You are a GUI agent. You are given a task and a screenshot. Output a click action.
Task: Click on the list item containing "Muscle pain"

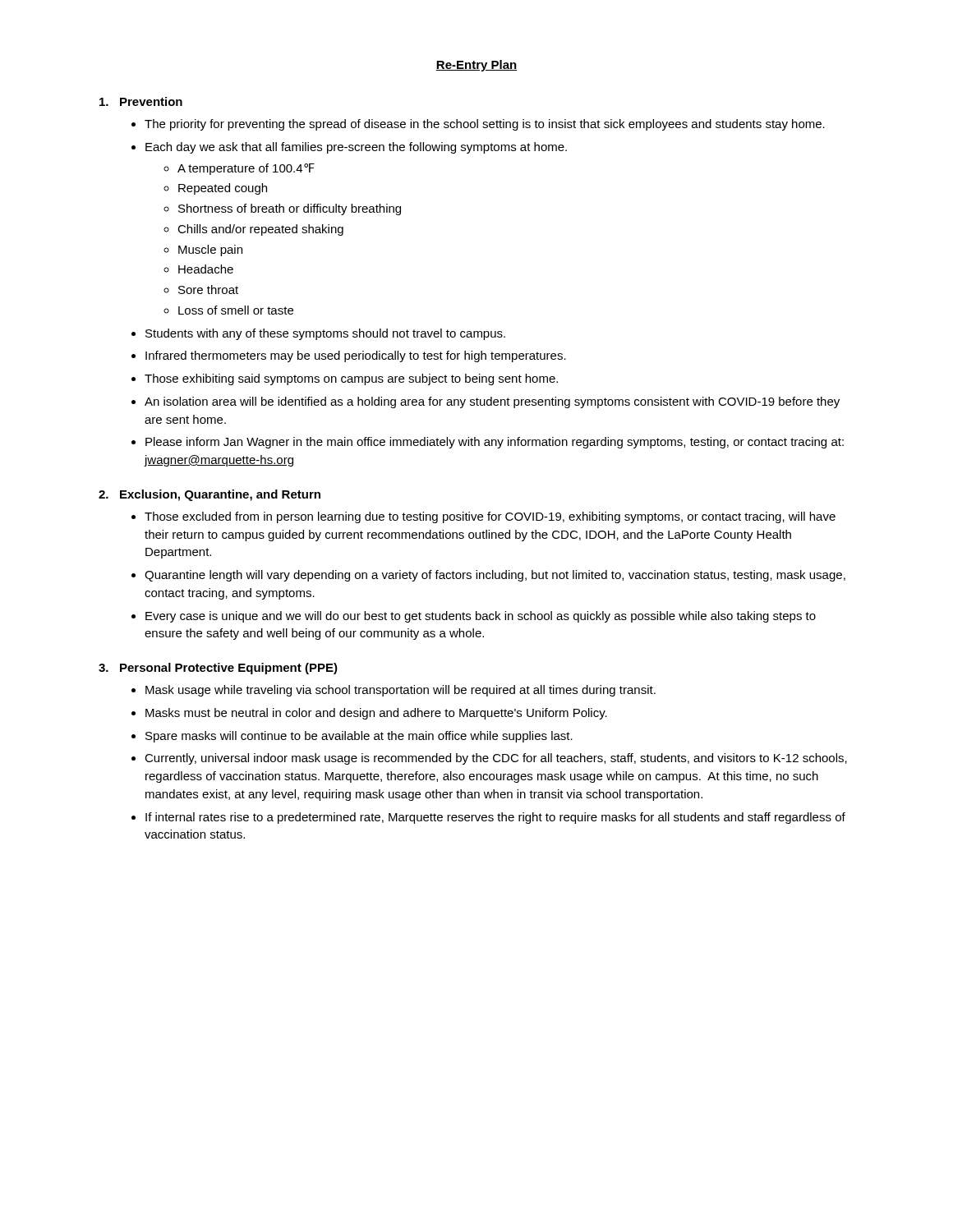coord(210,249)
